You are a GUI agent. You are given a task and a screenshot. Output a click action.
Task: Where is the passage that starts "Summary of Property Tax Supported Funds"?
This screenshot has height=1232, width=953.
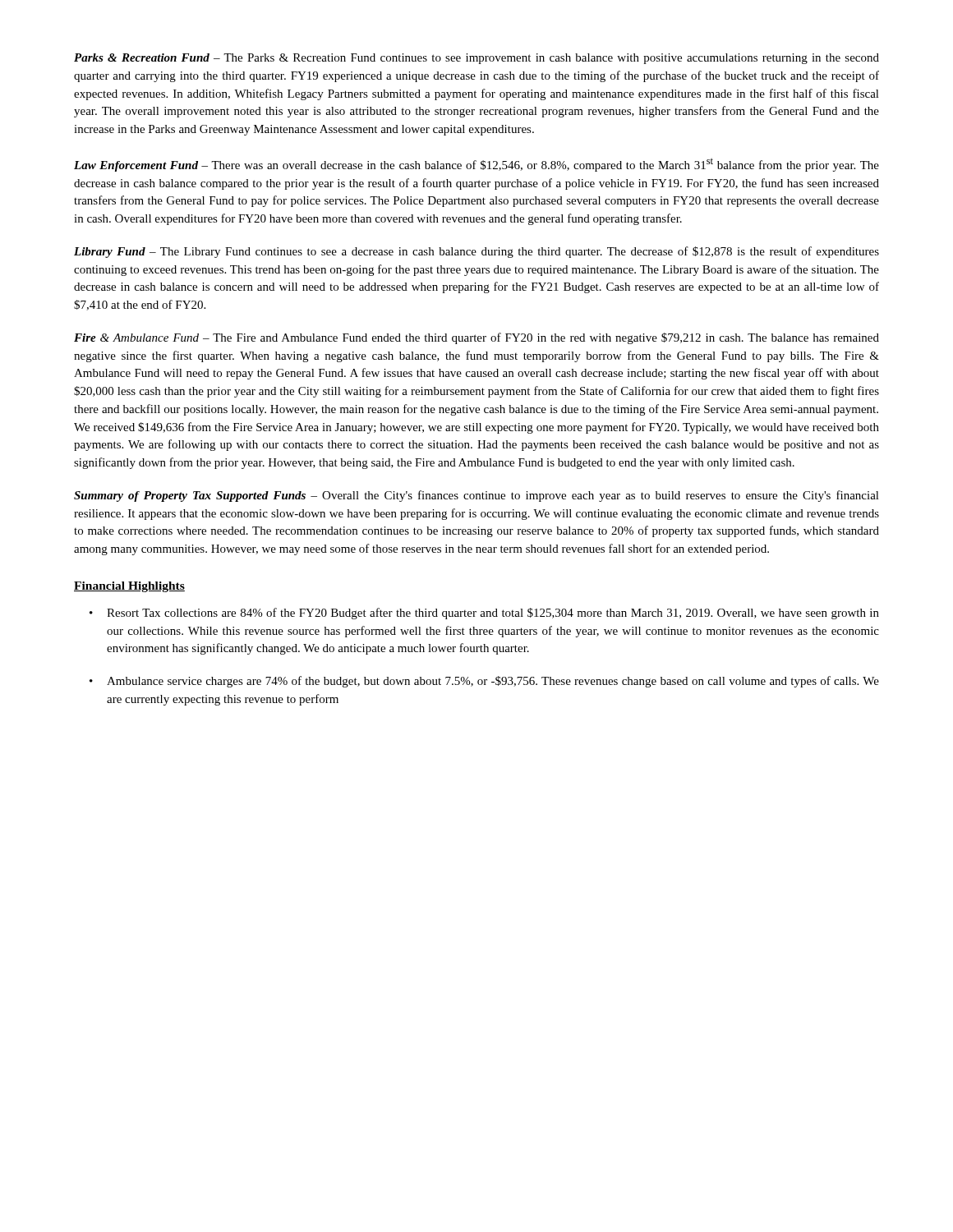tap(476, 522)
